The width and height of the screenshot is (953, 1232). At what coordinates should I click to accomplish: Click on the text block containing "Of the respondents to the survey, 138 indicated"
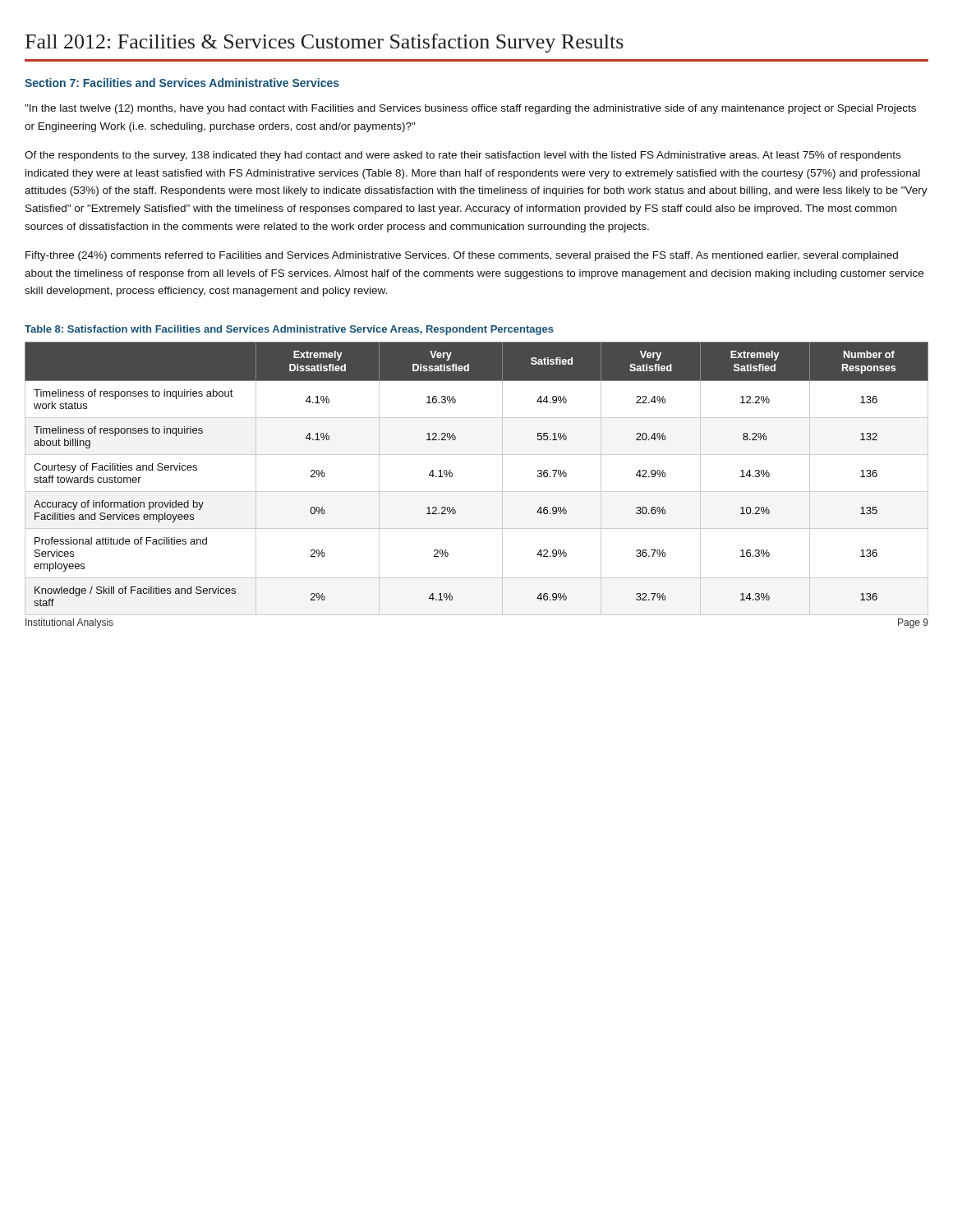point(476,190)
